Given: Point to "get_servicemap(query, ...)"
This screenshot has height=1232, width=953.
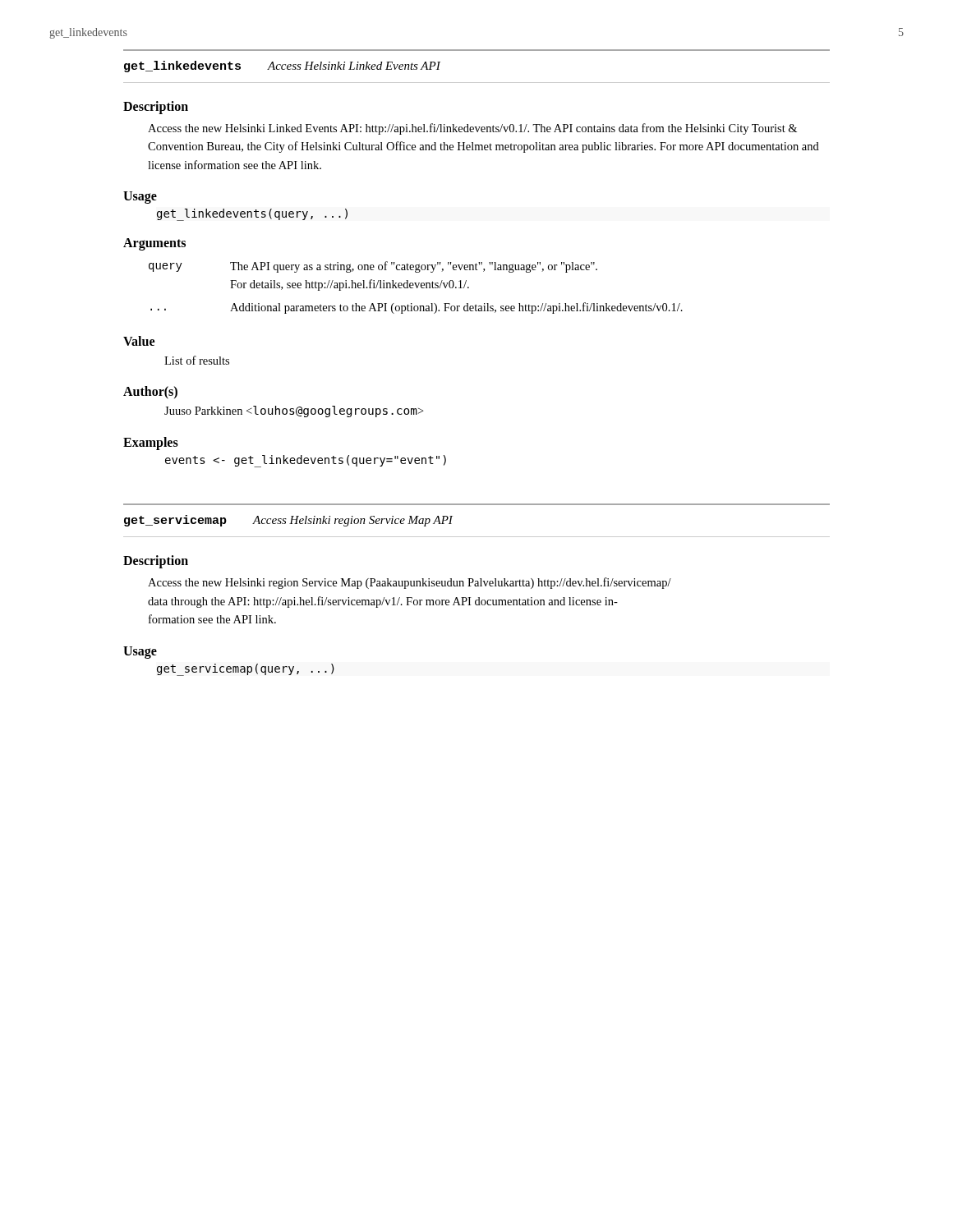Looking at the screenshot, I should [x=246, y=668].
